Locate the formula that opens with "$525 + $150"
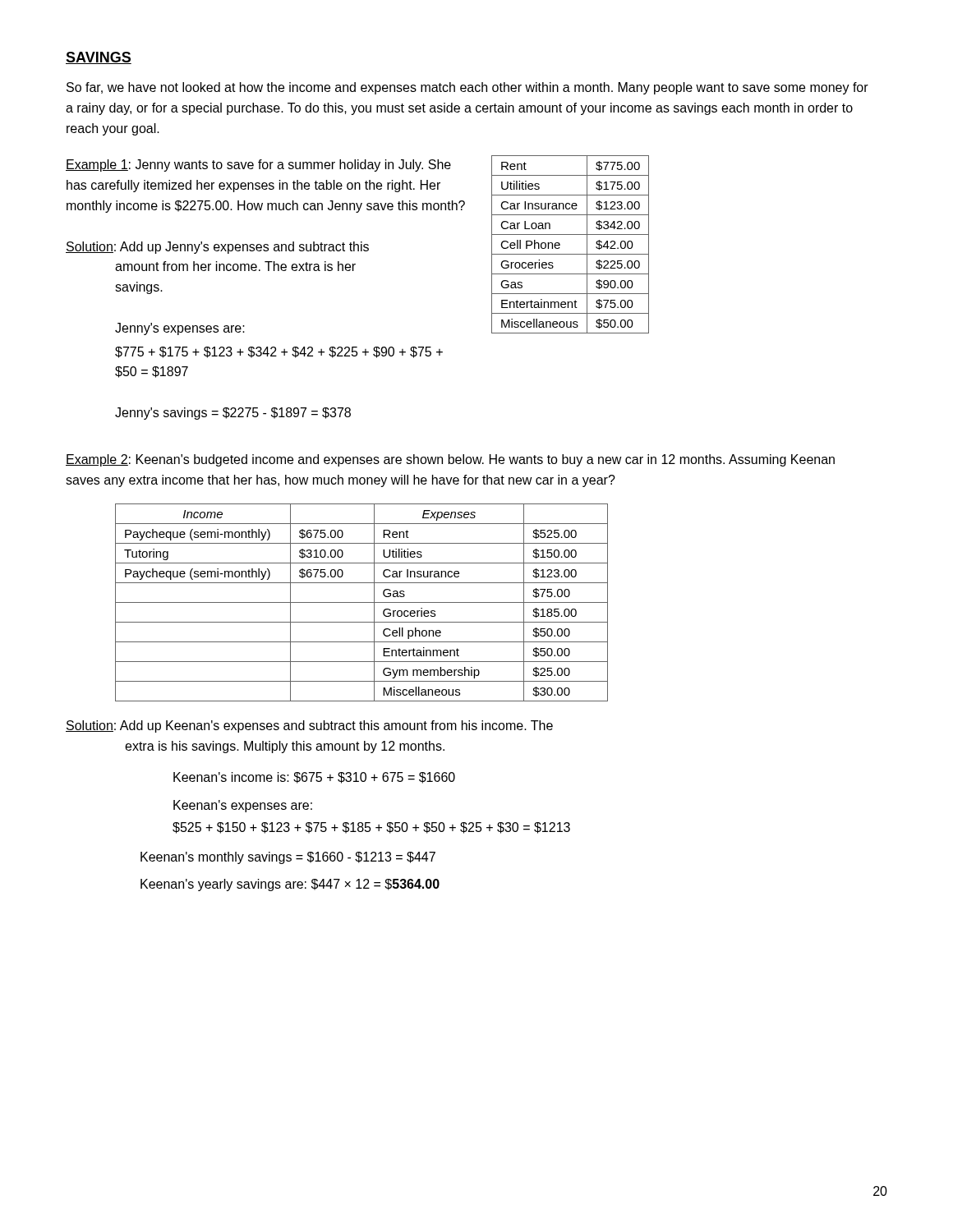The height and width of the screenshot is (1232, 953). click(x=372, y=828)
